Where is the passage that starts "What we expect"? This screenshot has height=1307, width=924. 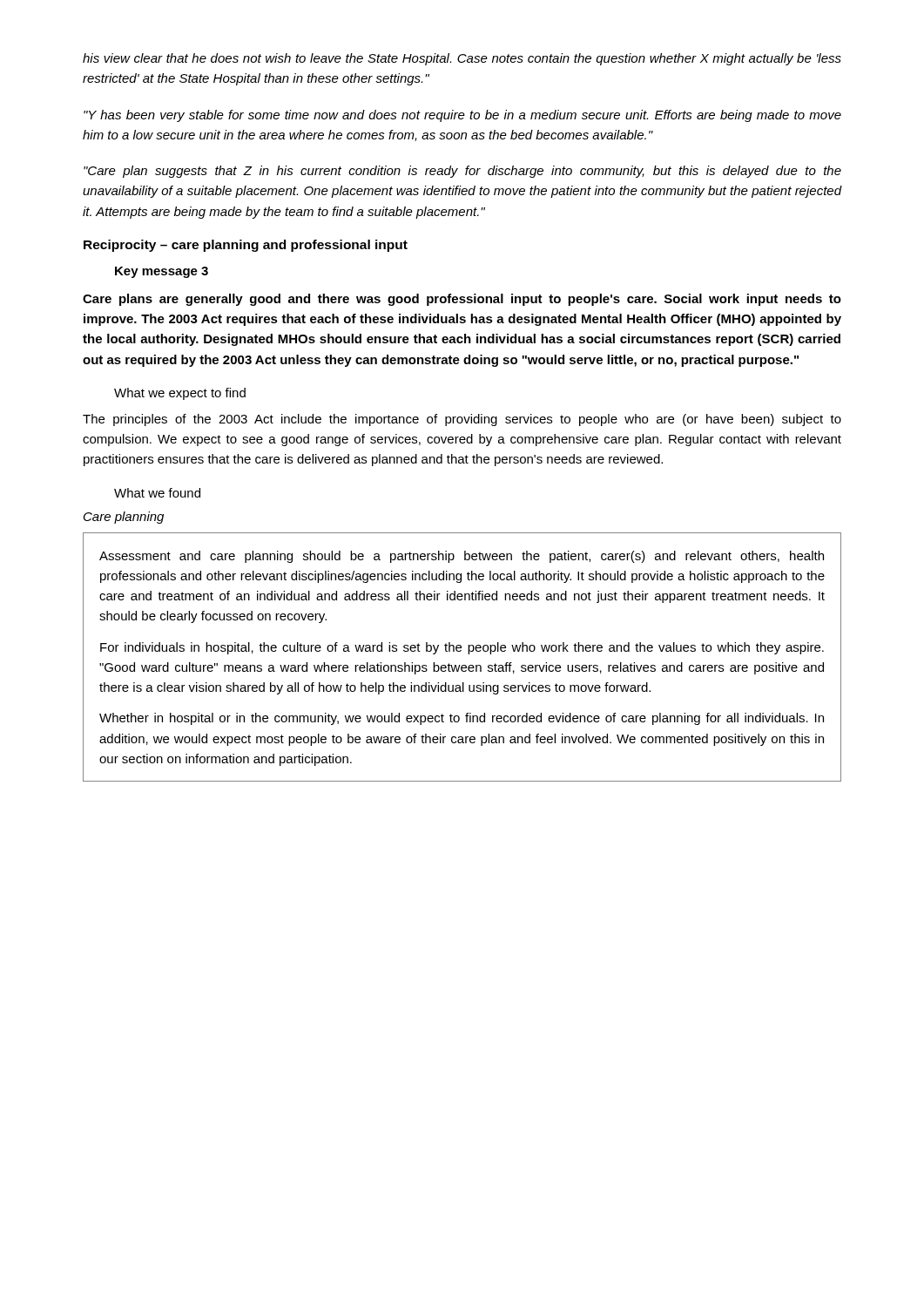[180, 392]
